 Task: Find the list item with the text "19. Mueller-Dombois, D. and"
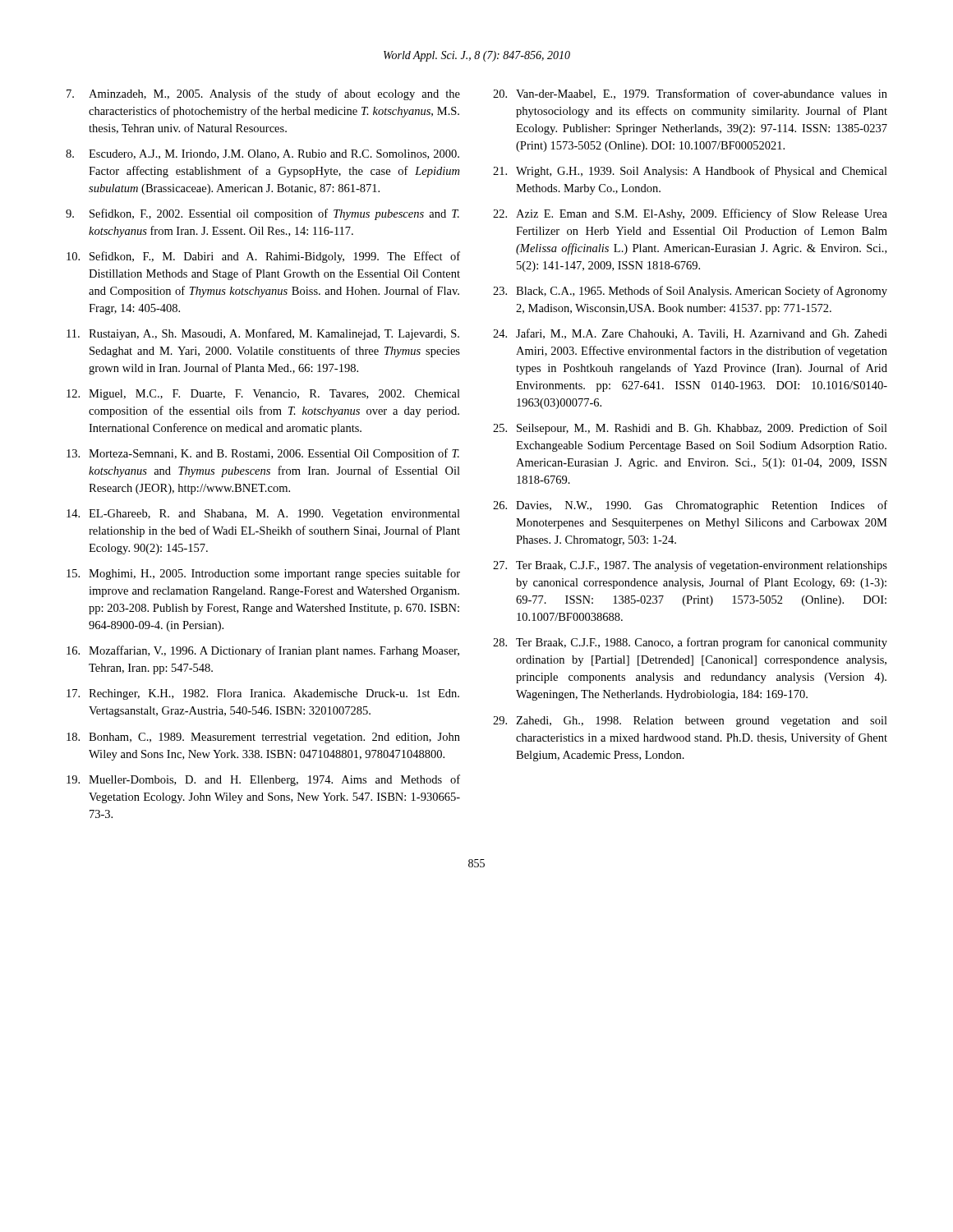263,797
